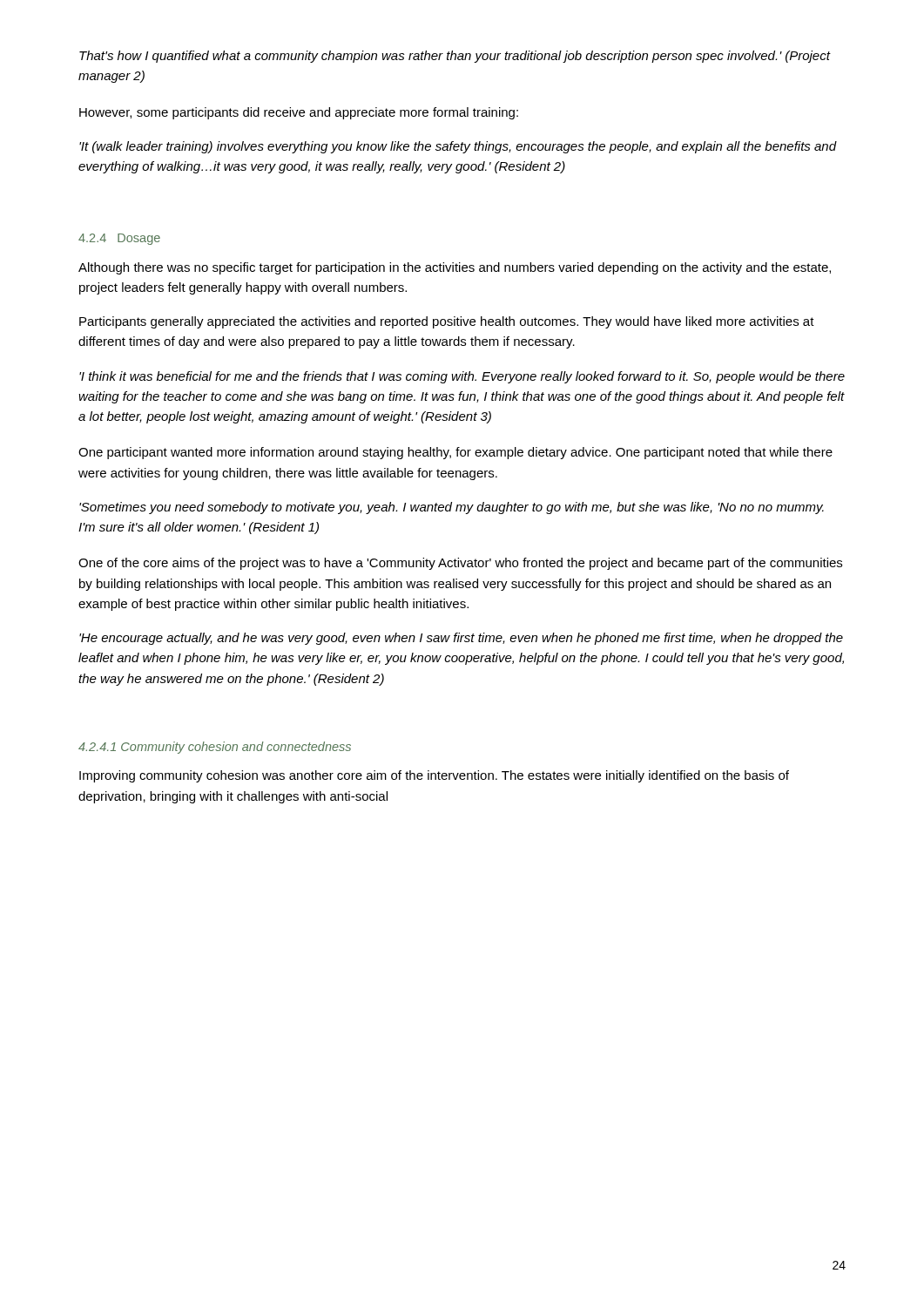Locate the block of text that opens with "Participants generally appreciated the activities and reported positive"
924x1307 pixels.
tap(462, 331)
